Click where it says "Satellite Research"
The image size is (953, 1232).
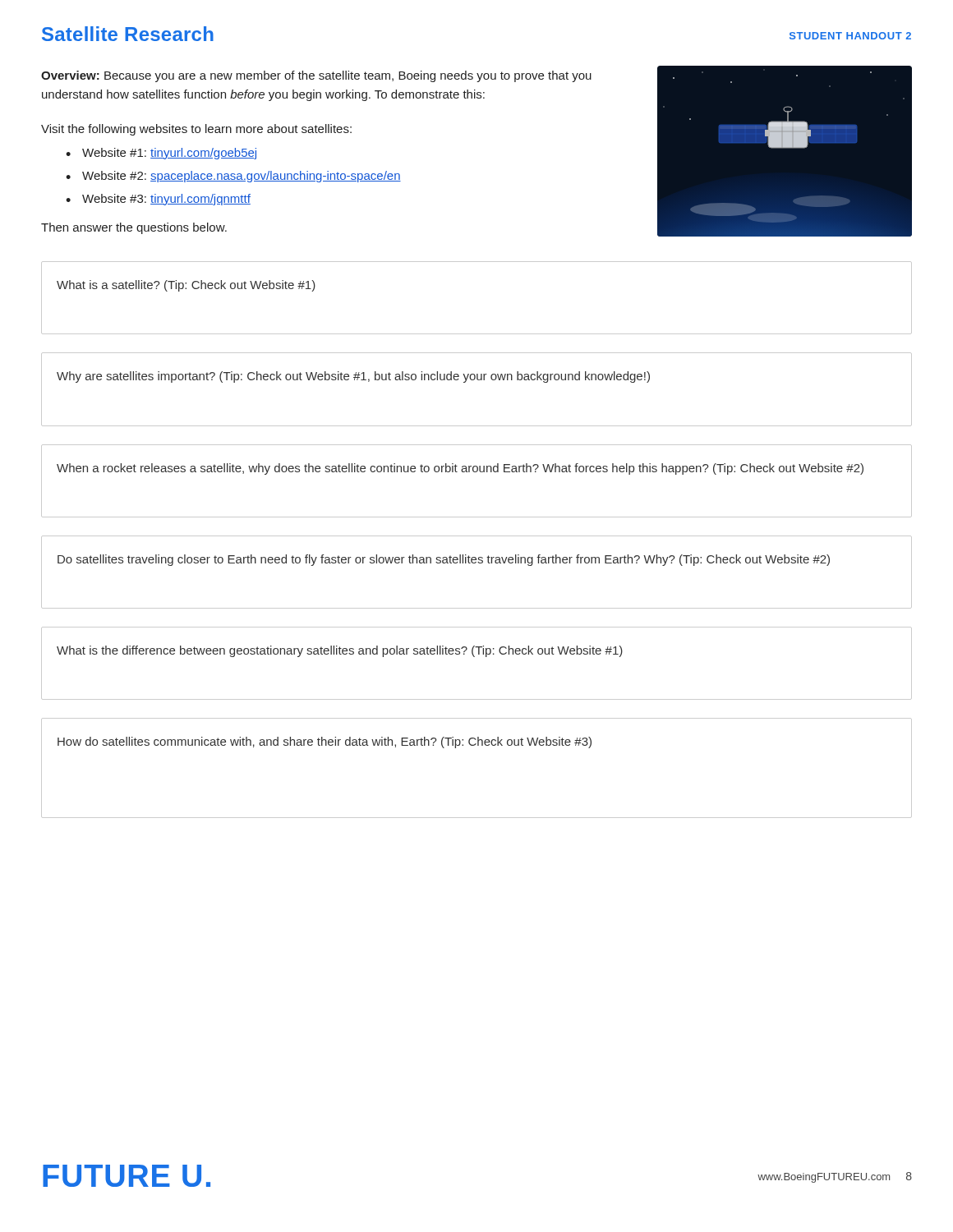(128, 34)
